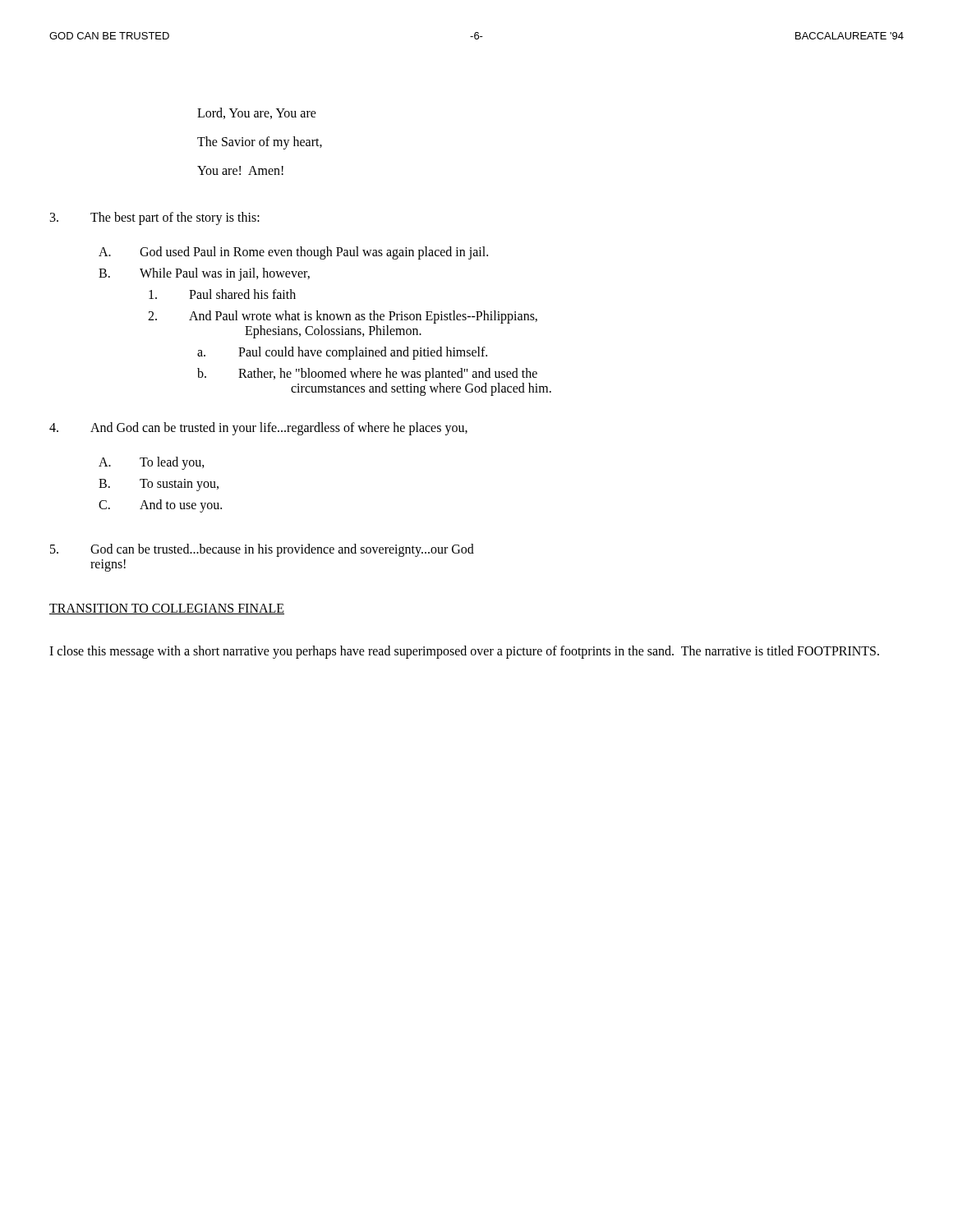953x1232 pixels.
Task: Select the text block containing "Lord, You are, You"
Action: point(257,113)
